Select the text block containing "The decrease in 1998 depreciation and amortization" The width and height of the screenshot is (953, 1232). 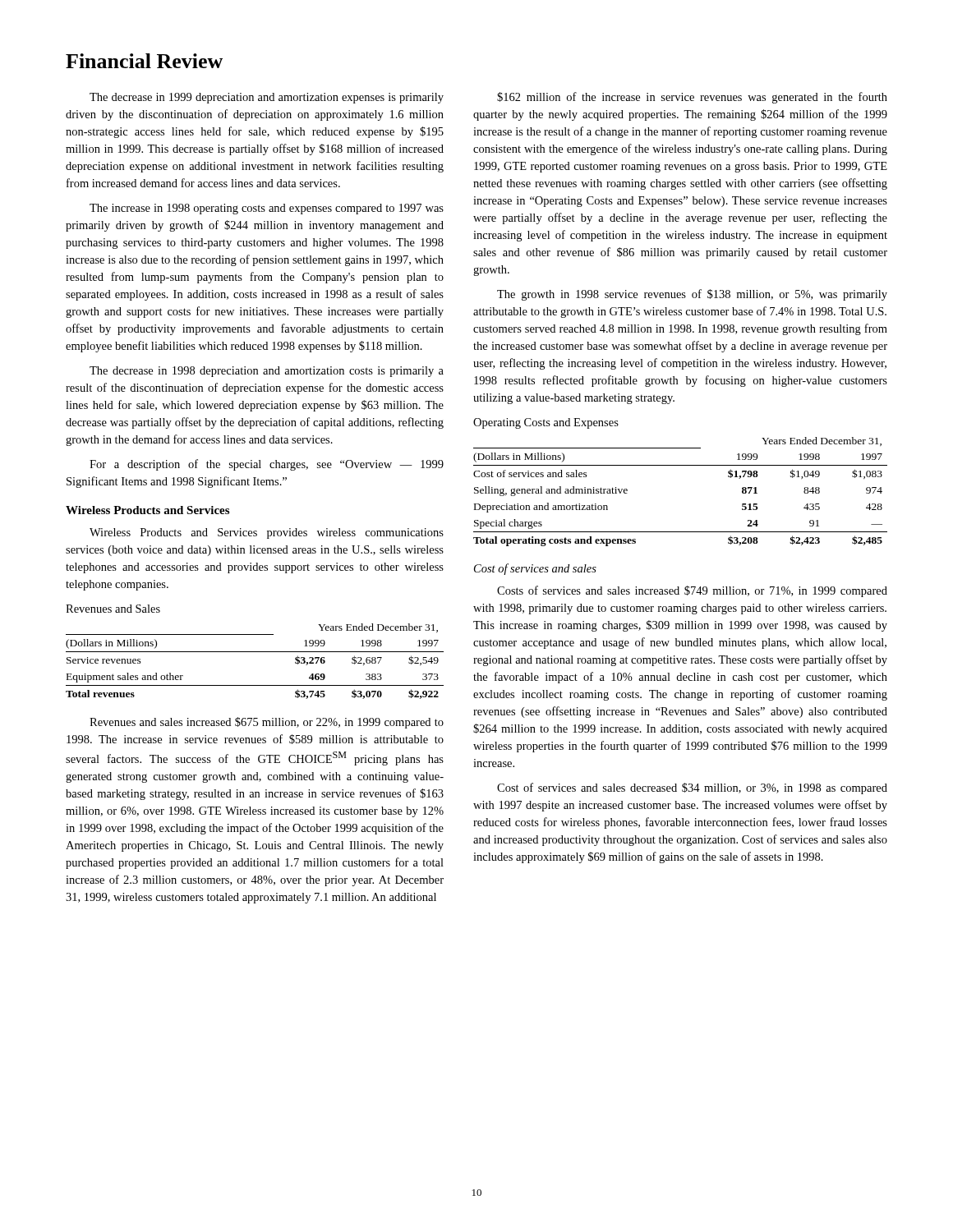[x=255, y=406]
